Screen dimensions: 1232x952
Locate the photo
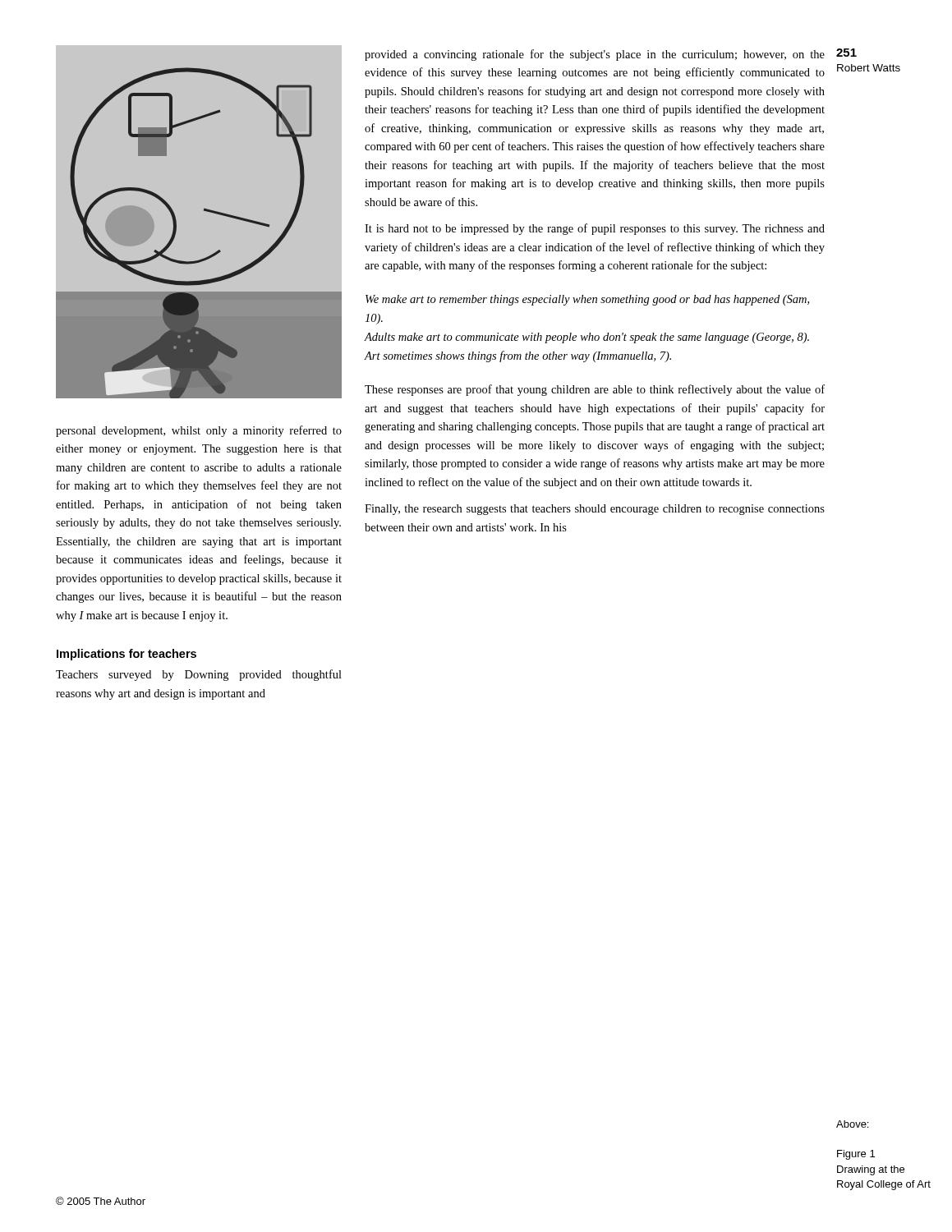tap(199, 222)
